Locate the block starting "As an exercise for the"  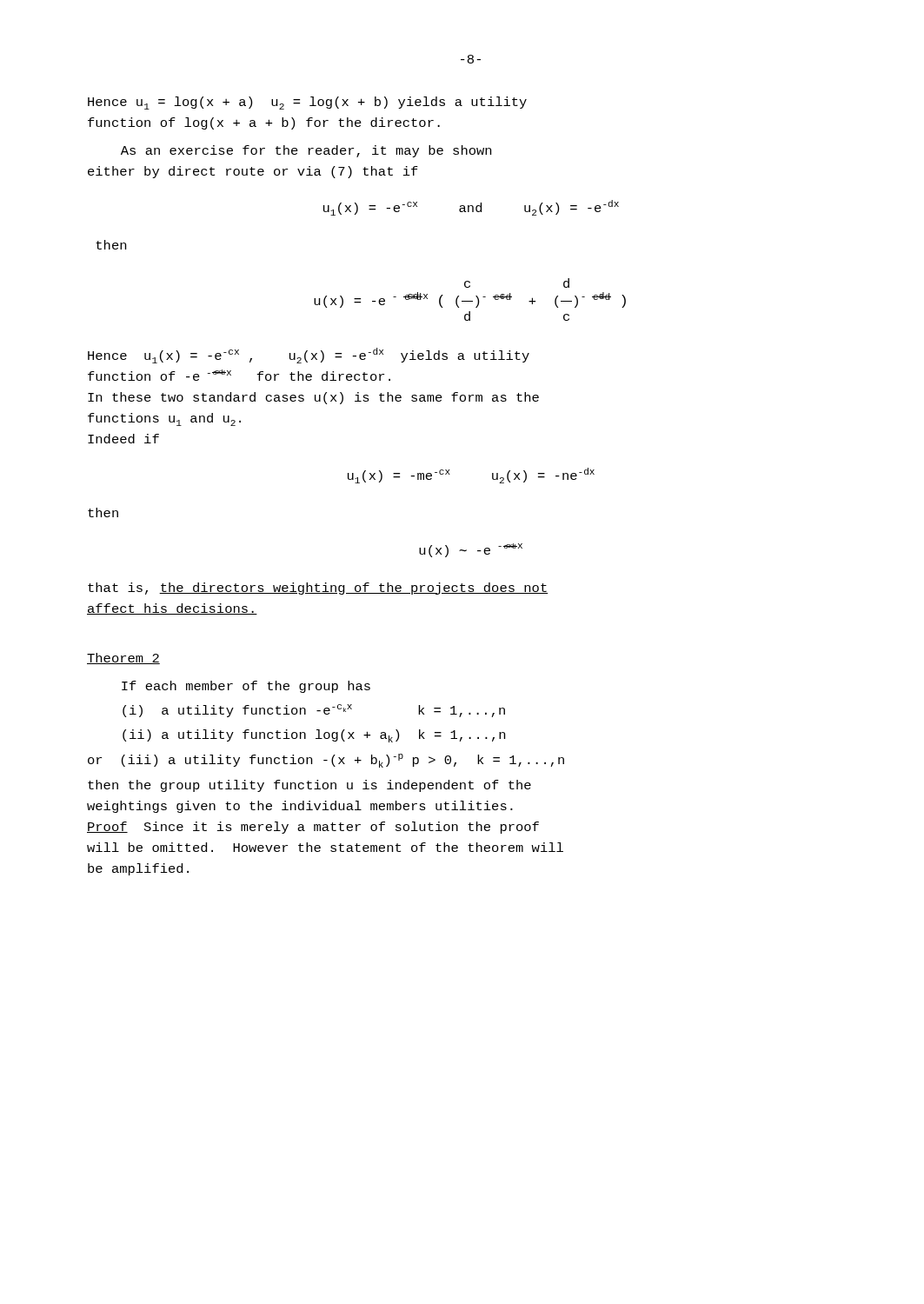coord(290,162)
